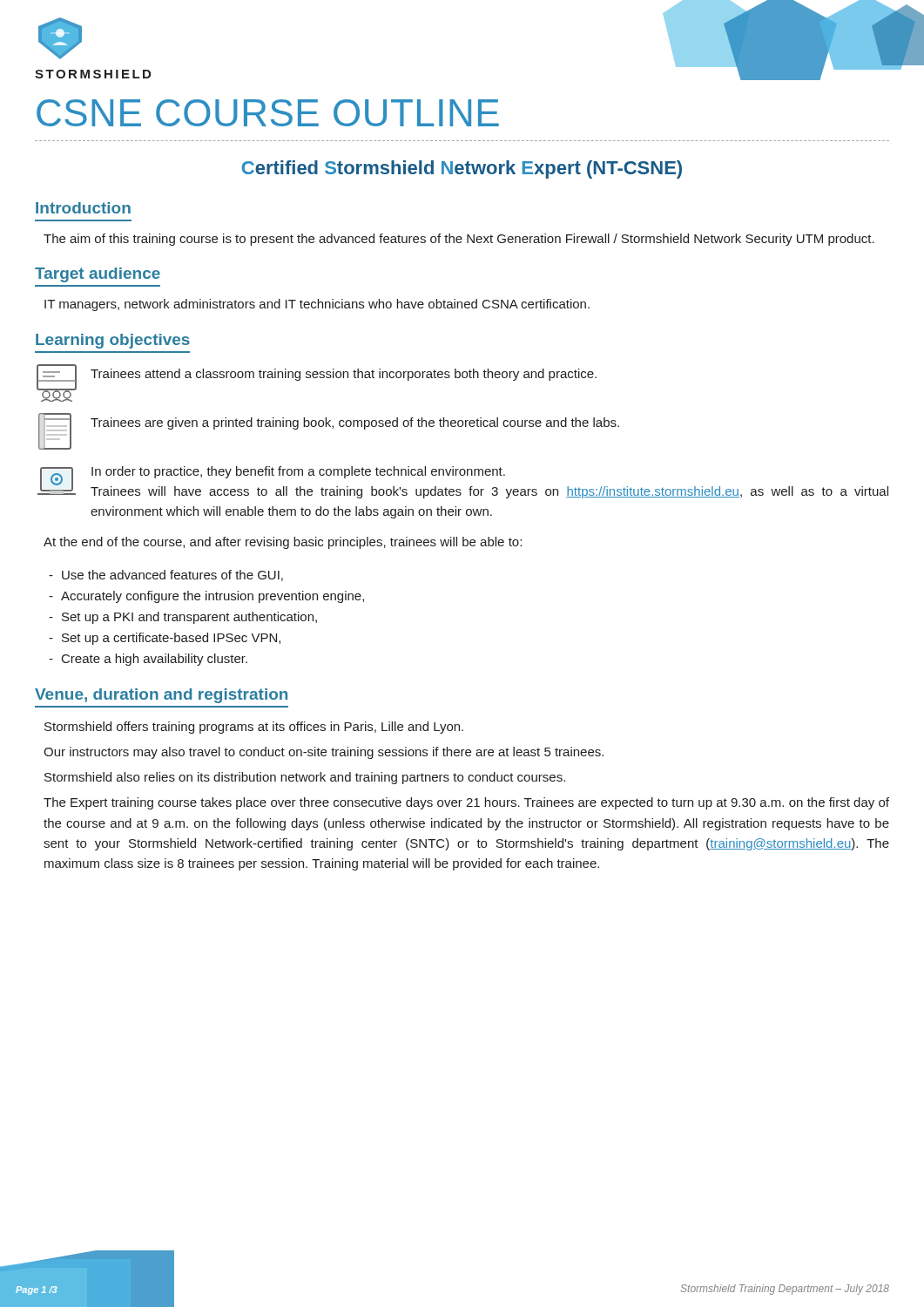924x1307 pixels.
Task: Find the section header that says "Learning objectives"
Action: coord(113,339)
